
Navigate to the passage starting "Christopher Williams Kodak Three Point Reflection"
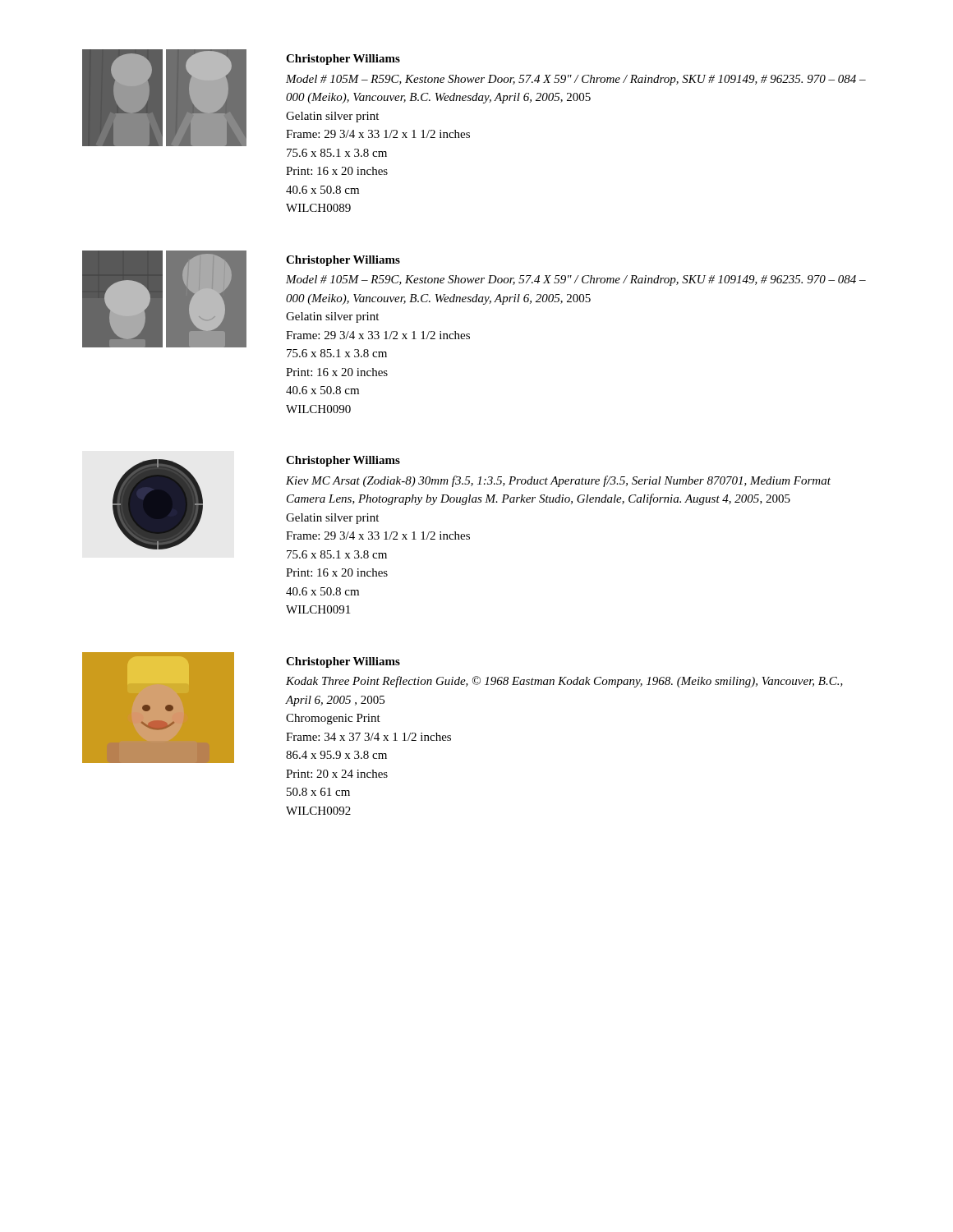343,662
